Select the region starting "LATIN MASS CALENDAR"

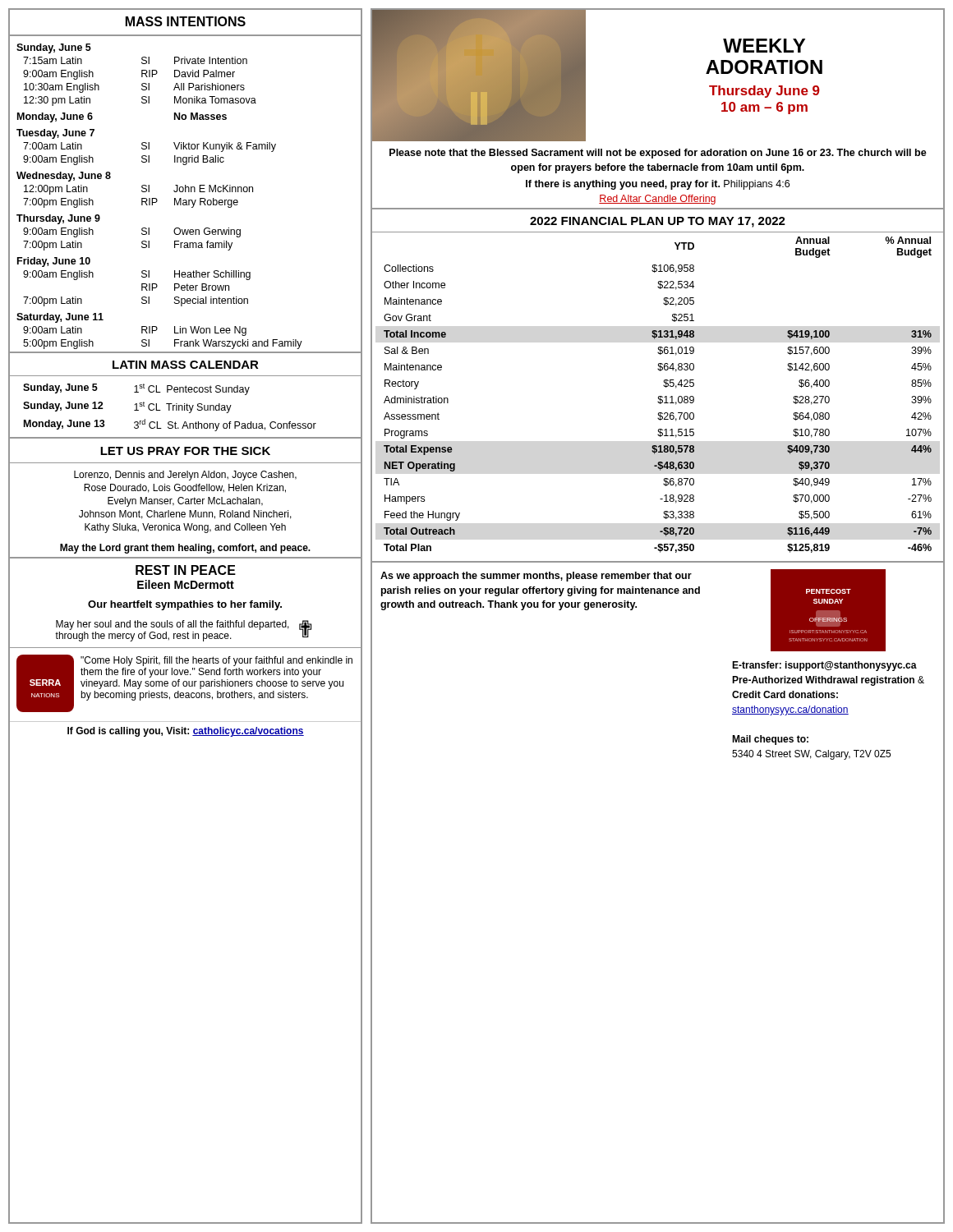coord(185,364)
